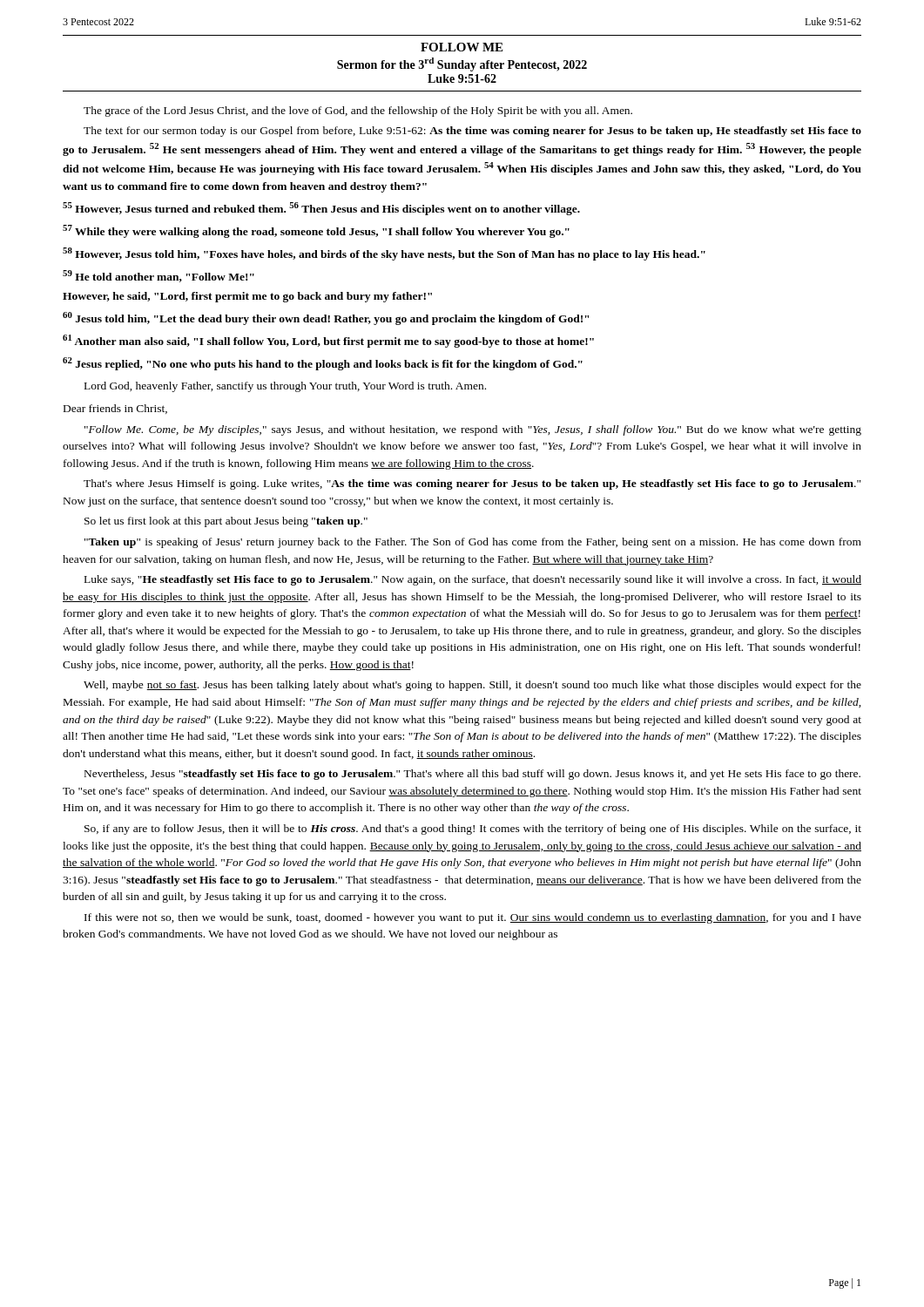Click on the text block that reads "However, he said, "Lord, first"
924x1307 pixels.
coord(247,297)
